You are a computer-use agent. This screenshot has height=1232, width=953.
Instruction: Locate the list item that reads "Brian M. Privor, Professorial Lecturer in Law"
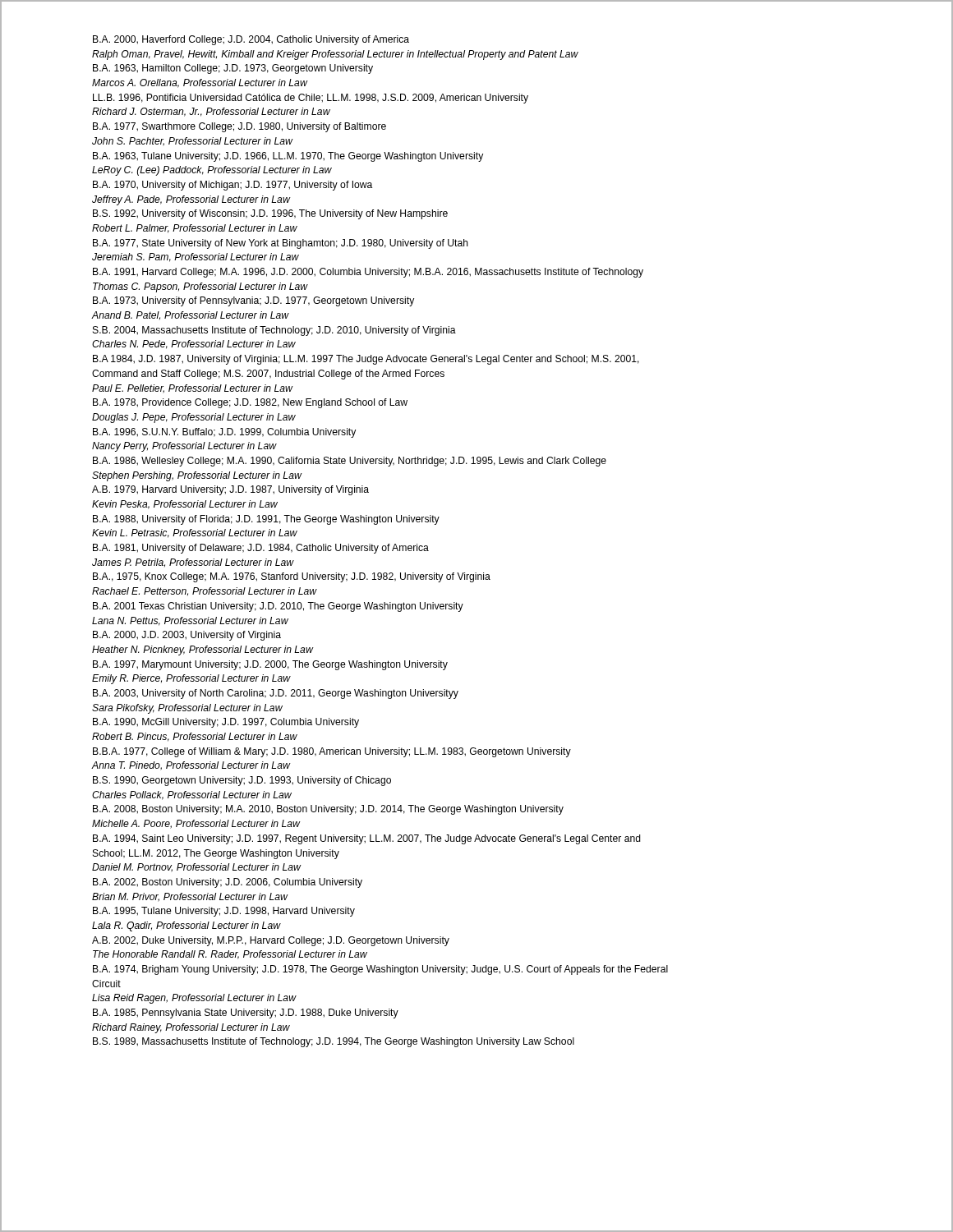pos(190,897)
